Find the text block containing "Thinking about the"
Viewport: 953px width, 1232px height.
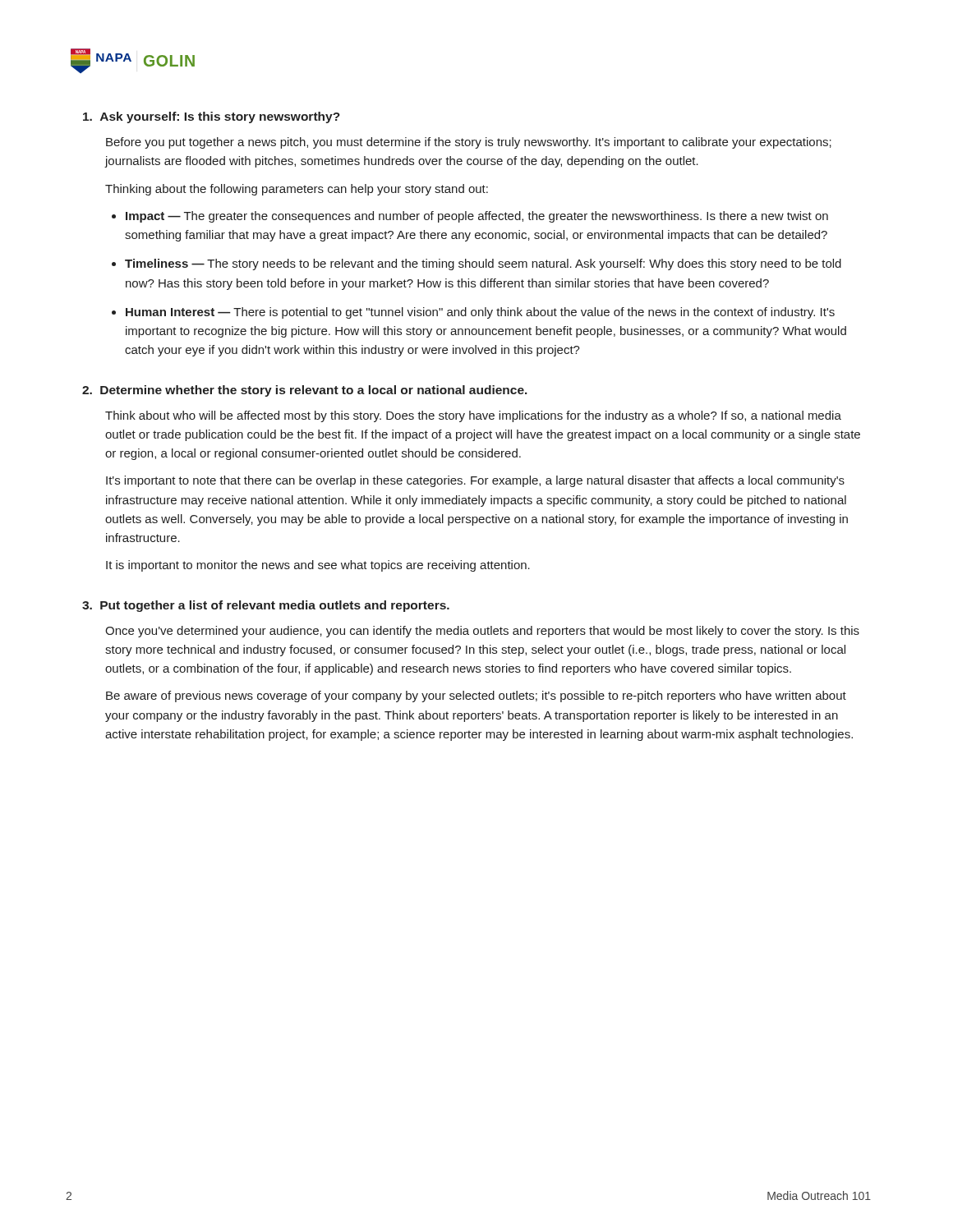tap(297, 188)
